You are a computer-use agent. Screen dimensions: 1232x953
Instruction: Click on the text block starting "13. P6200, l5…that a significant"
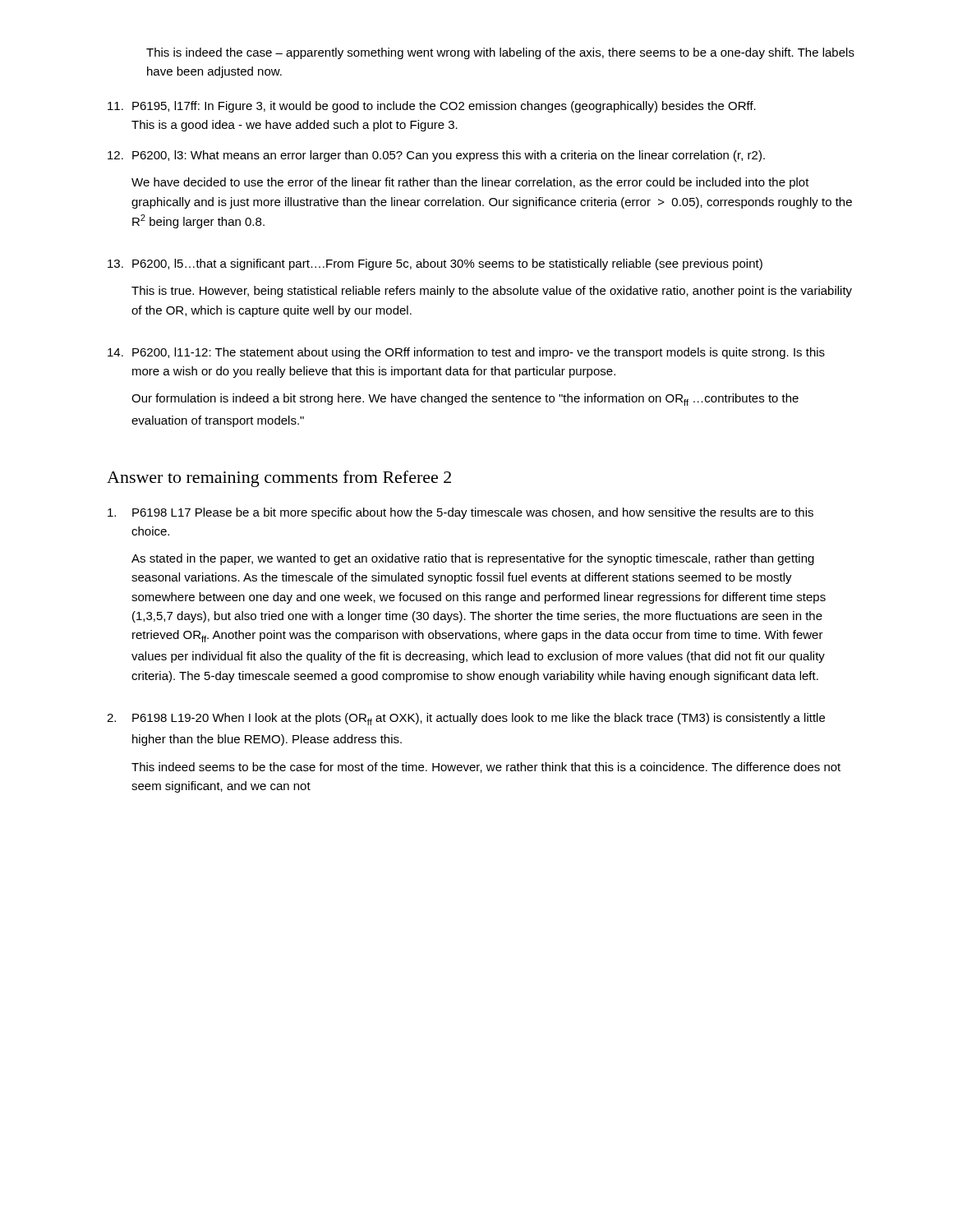point(481,292)
